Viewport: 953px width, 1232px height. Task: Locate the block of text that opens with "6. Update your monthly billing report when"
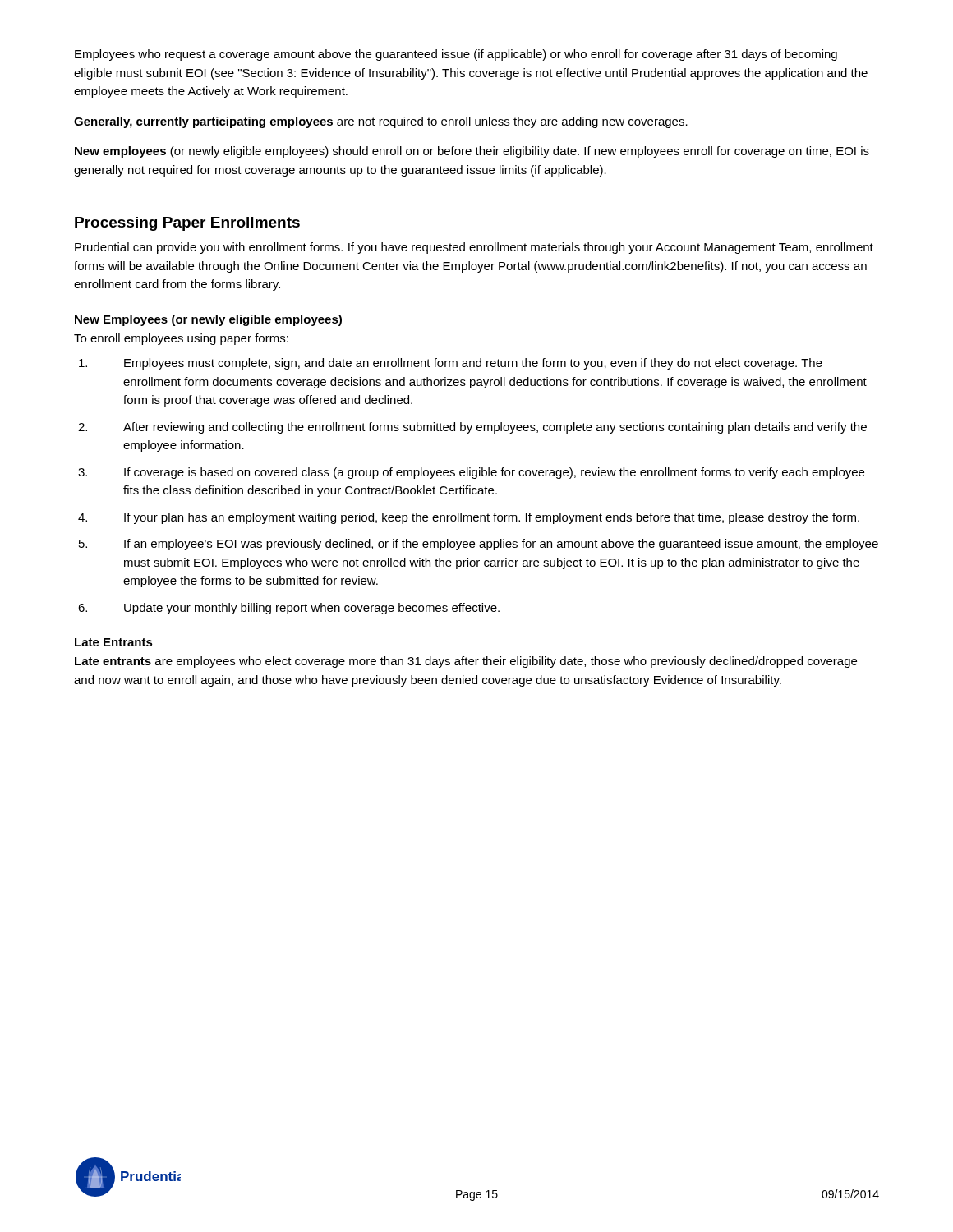coord(476,608)
